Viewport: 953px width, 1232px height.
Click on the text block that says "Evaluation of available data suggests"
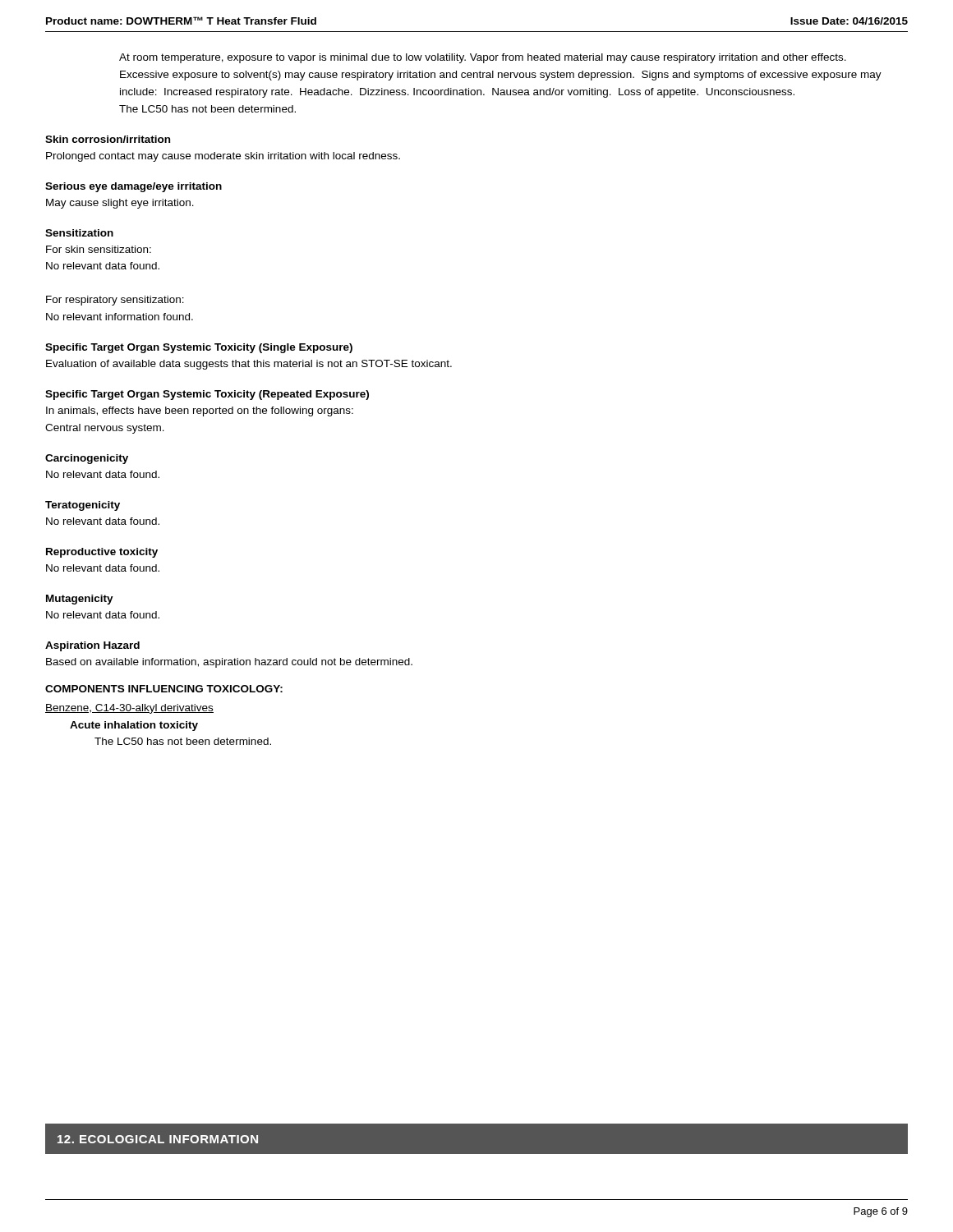click(249, 364)
